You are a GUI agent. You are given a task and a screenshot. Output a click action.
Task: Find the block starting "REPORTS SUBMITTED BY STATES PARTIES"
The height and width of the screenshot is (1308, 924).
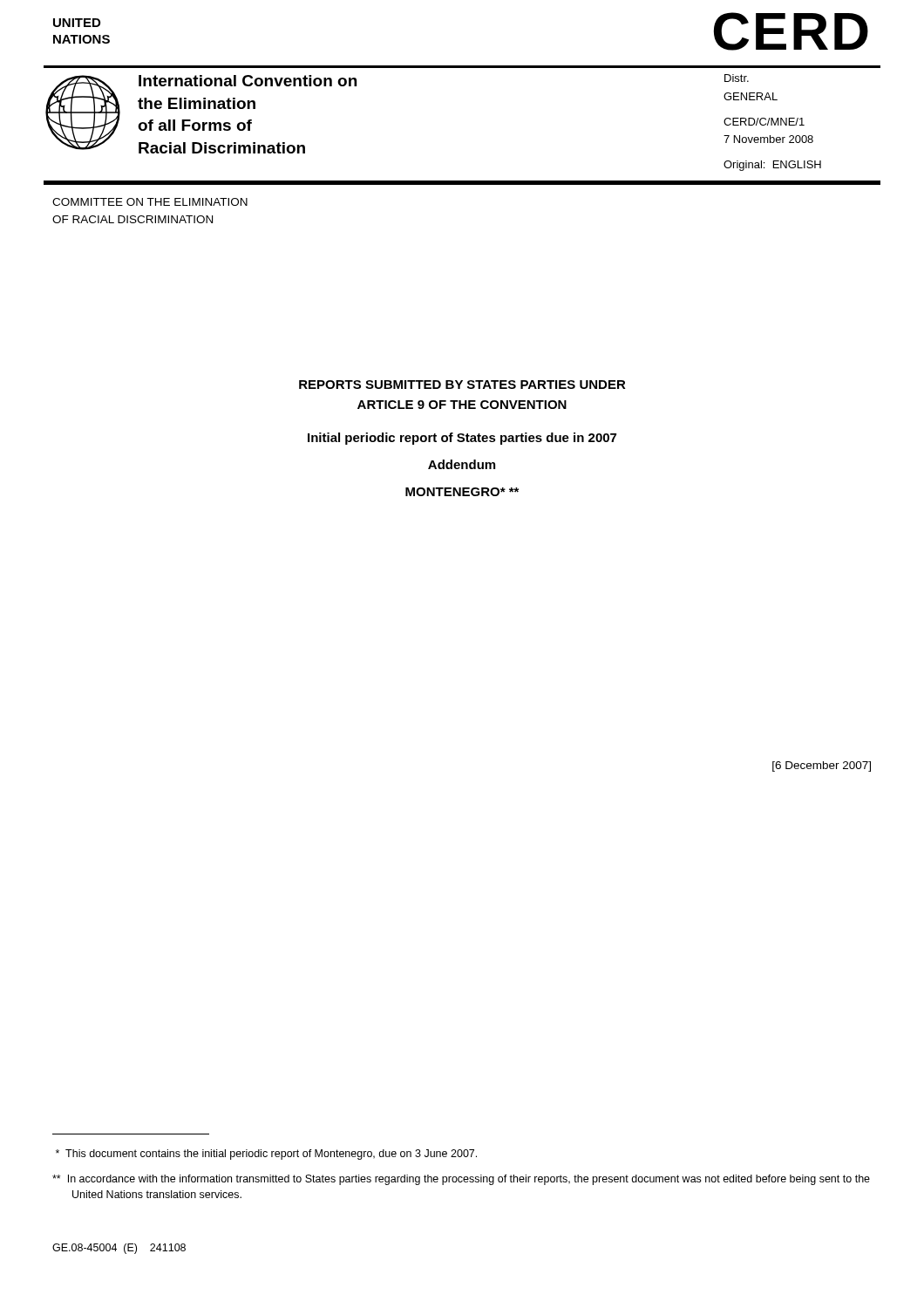tap(462, 394)
